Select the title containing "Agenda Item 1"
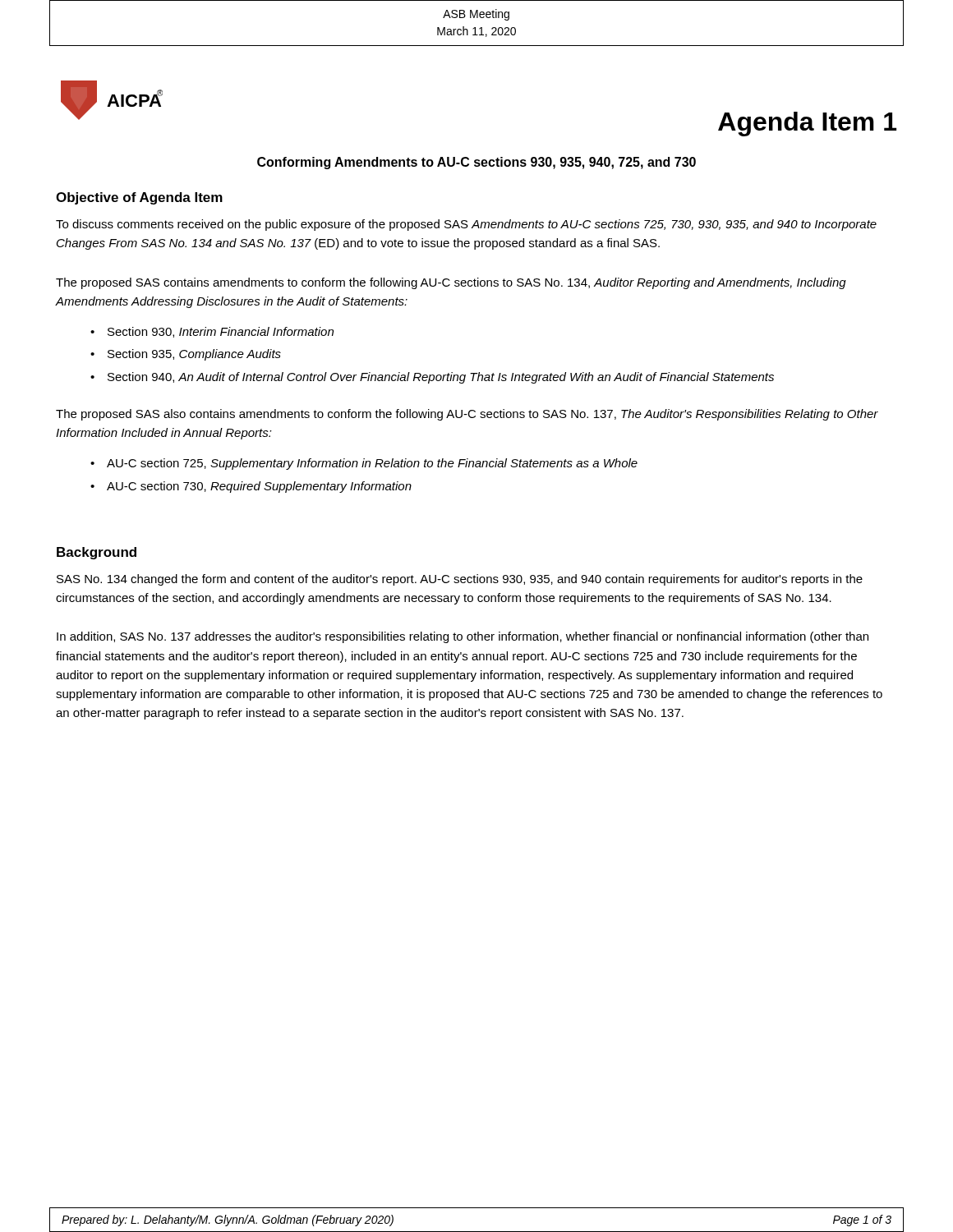This screenshot has width=953, height=1232. 807,122
